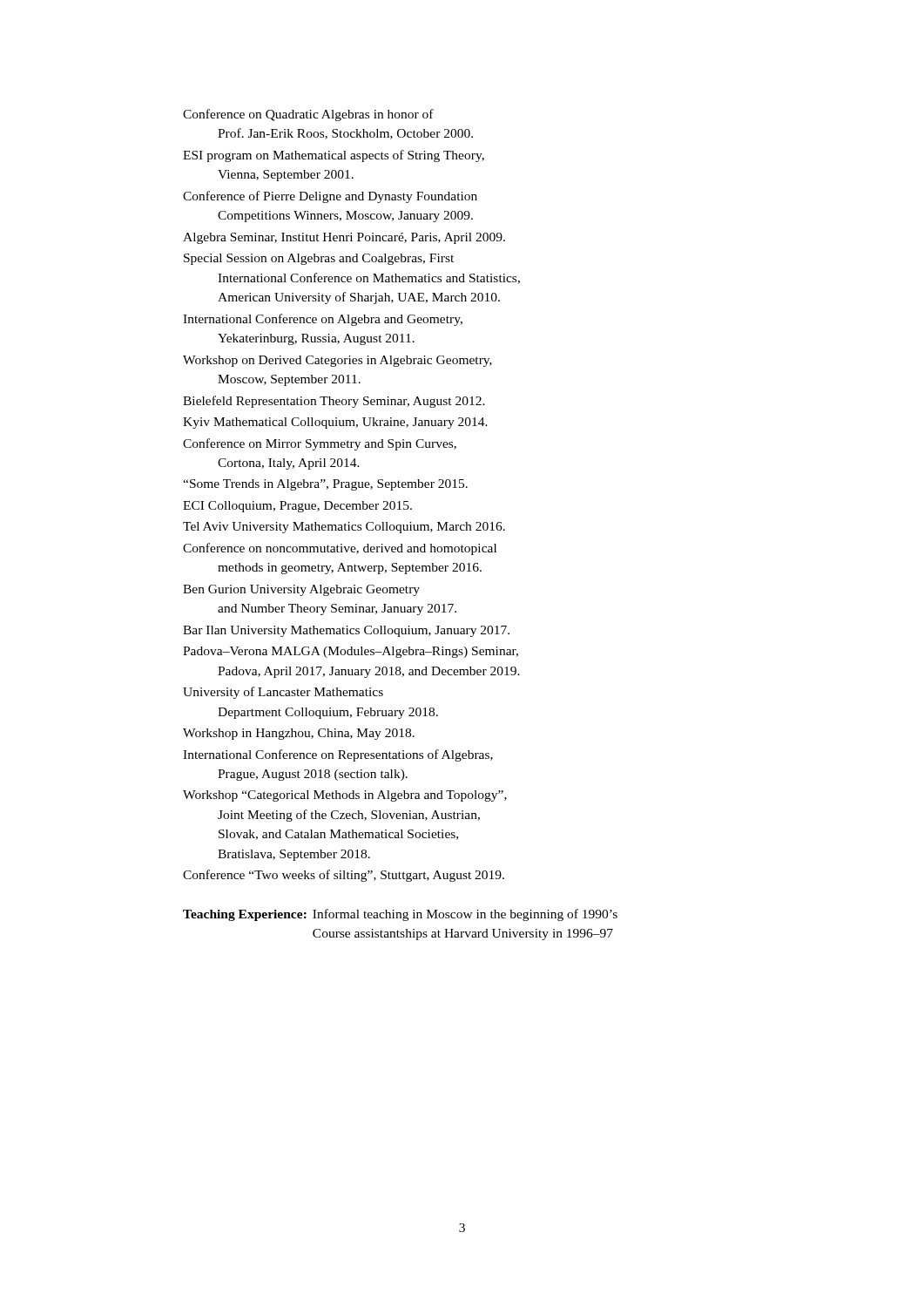Select the region starting "International Conference on Representations"
Screen dimensions: 1307x924
[x=338, y=755]
